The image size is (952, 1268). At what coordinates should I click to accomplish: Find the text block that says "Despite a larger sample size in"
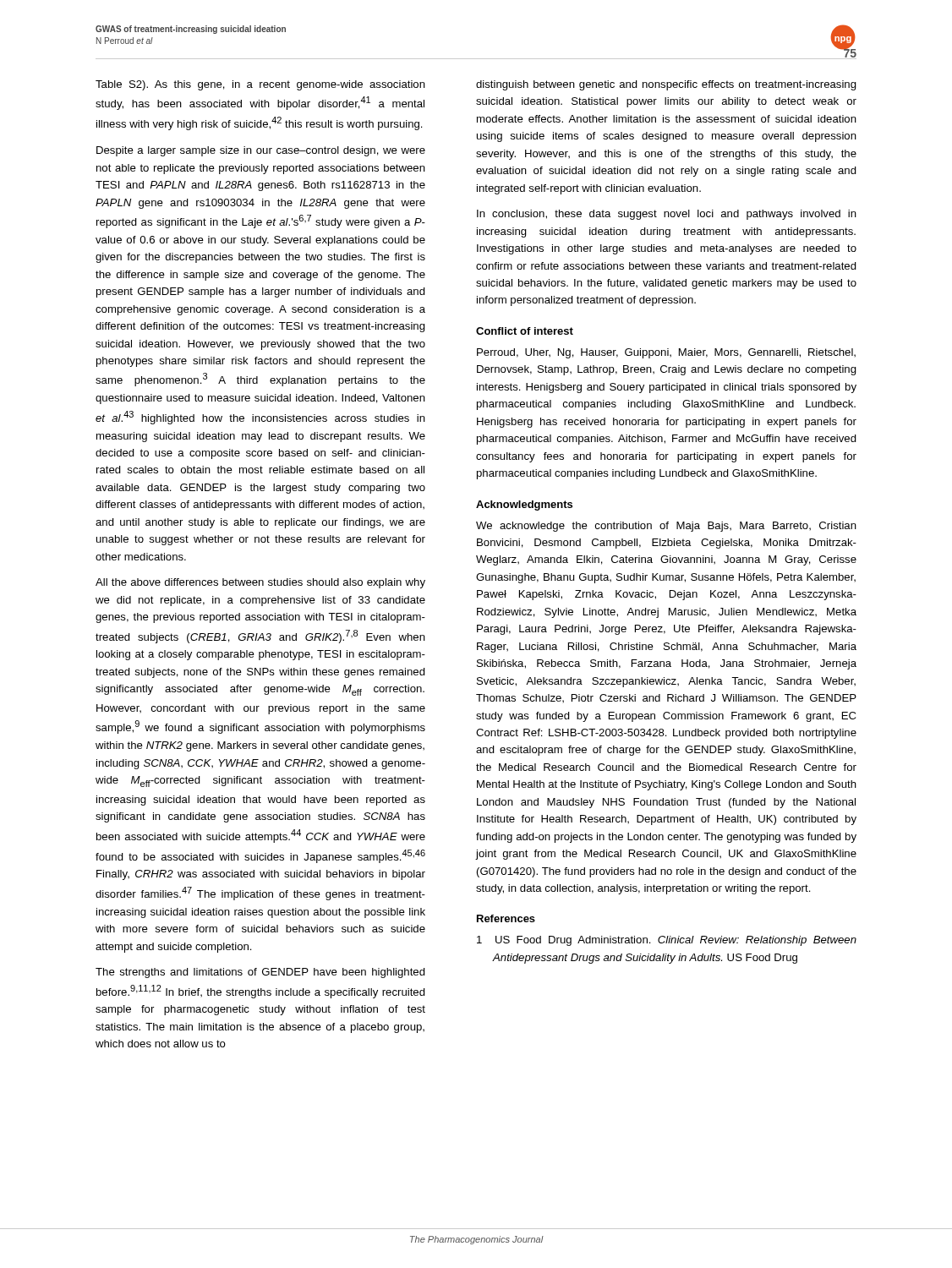tap(260, 354)
